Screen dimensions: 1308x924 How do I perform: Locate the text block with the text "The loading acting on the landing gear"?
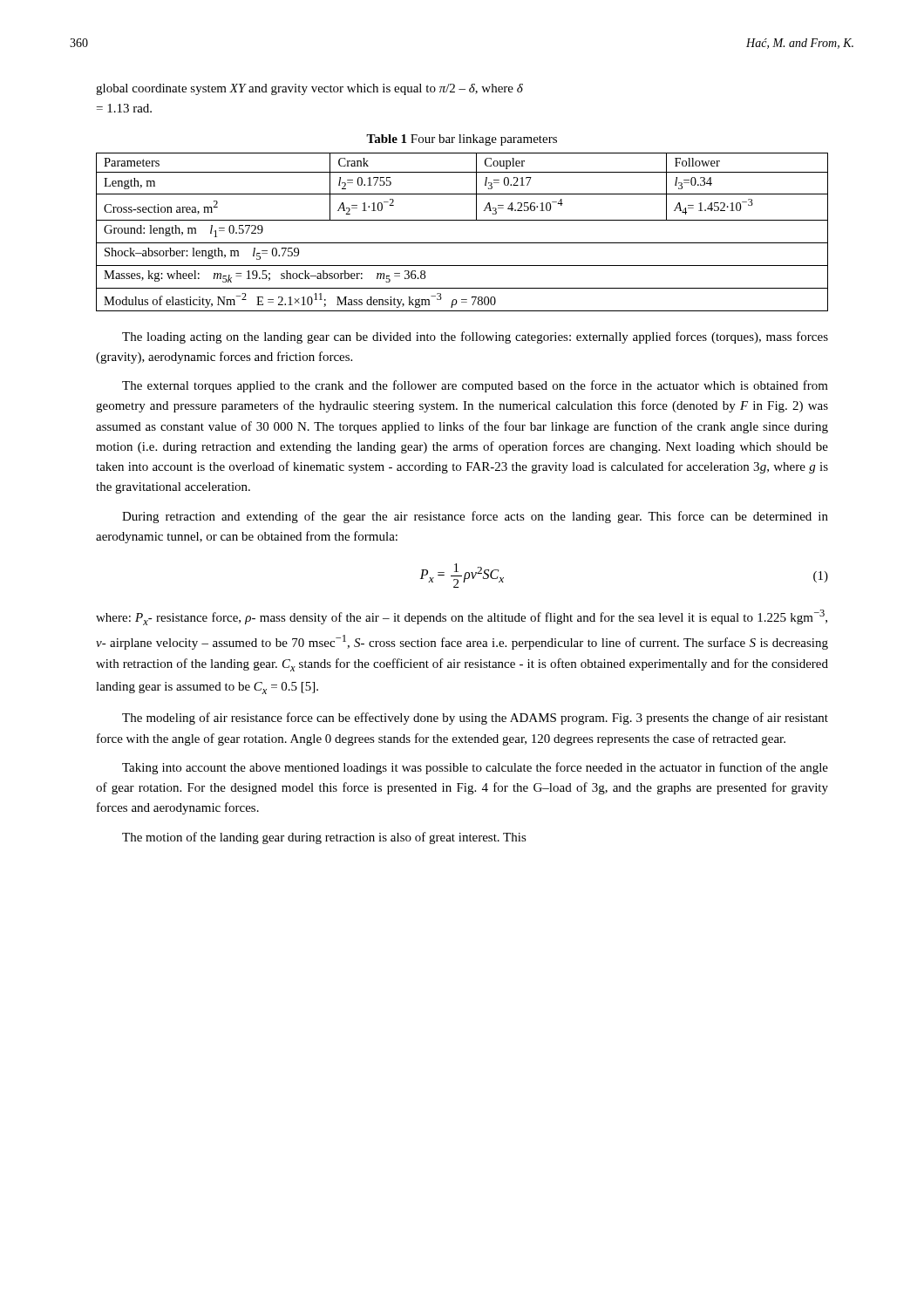click(x=462, y=346)
